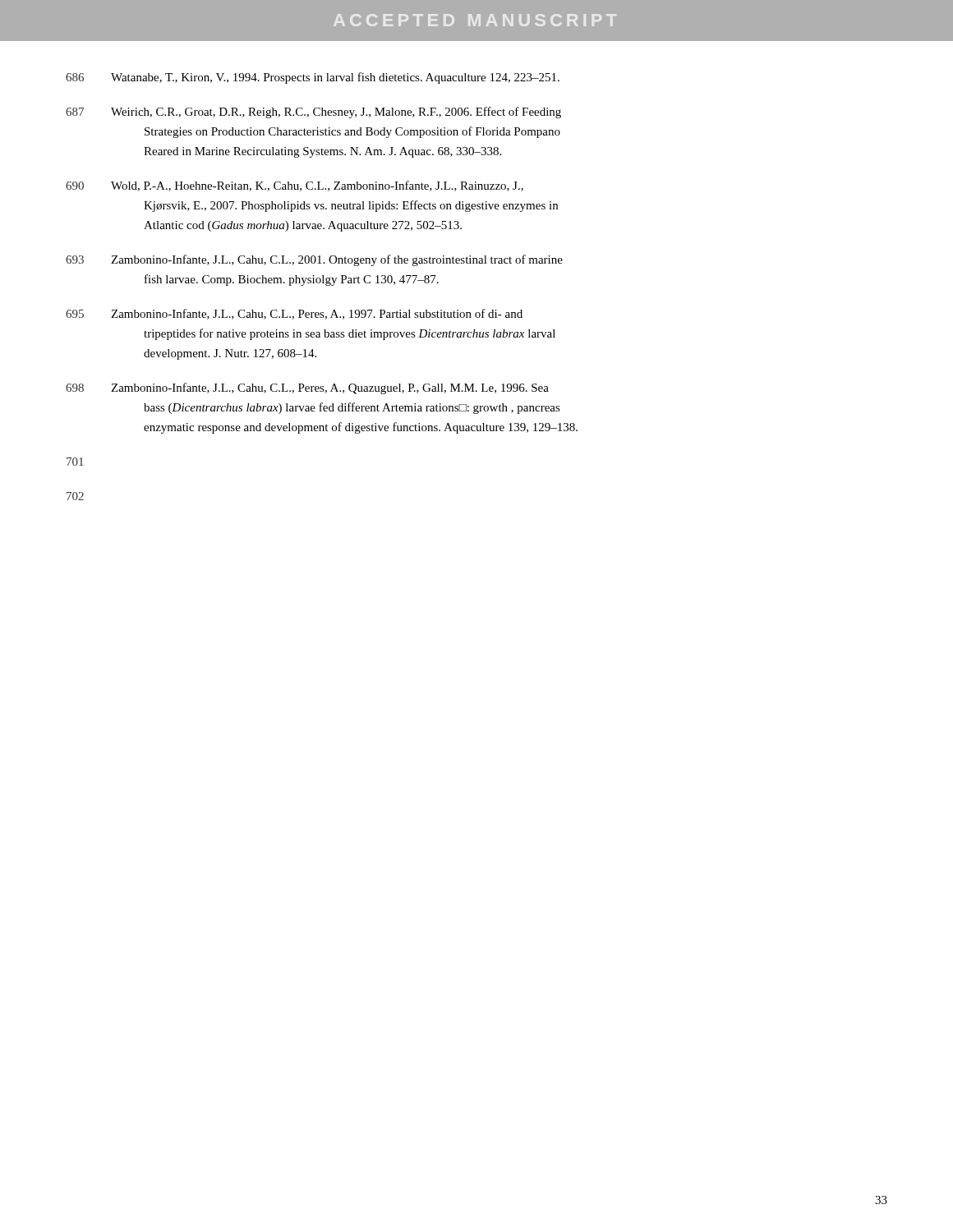The width and height of the screenshot is (953, 1232).
Task: Navigate to the text block starting "695 Zambonino-Infante, J.L., Cahu, C.L., Peres, A.,"
Action: 476,334
